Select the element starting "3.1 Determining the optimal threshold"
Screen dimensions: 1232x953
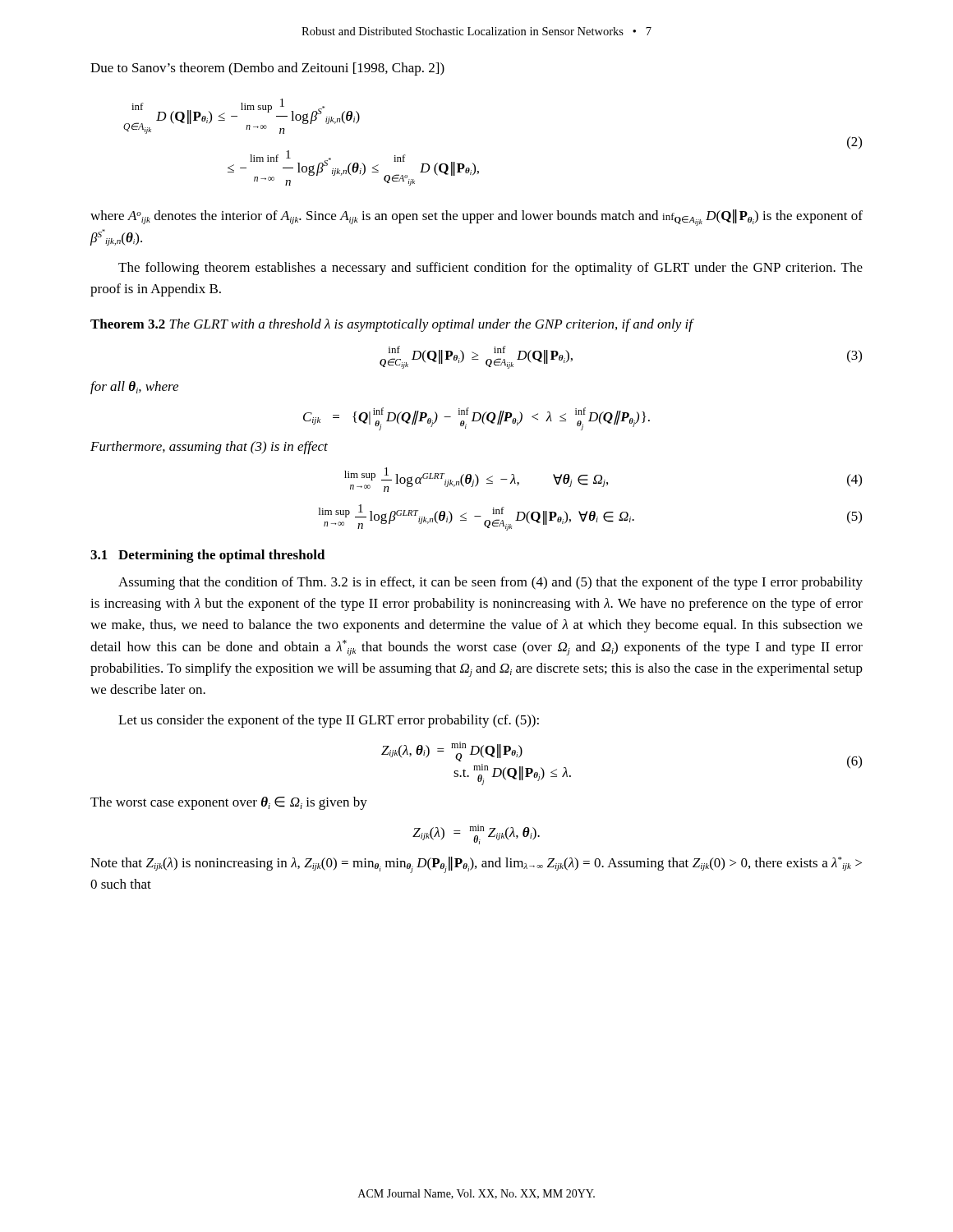click(x=208, y=555)
